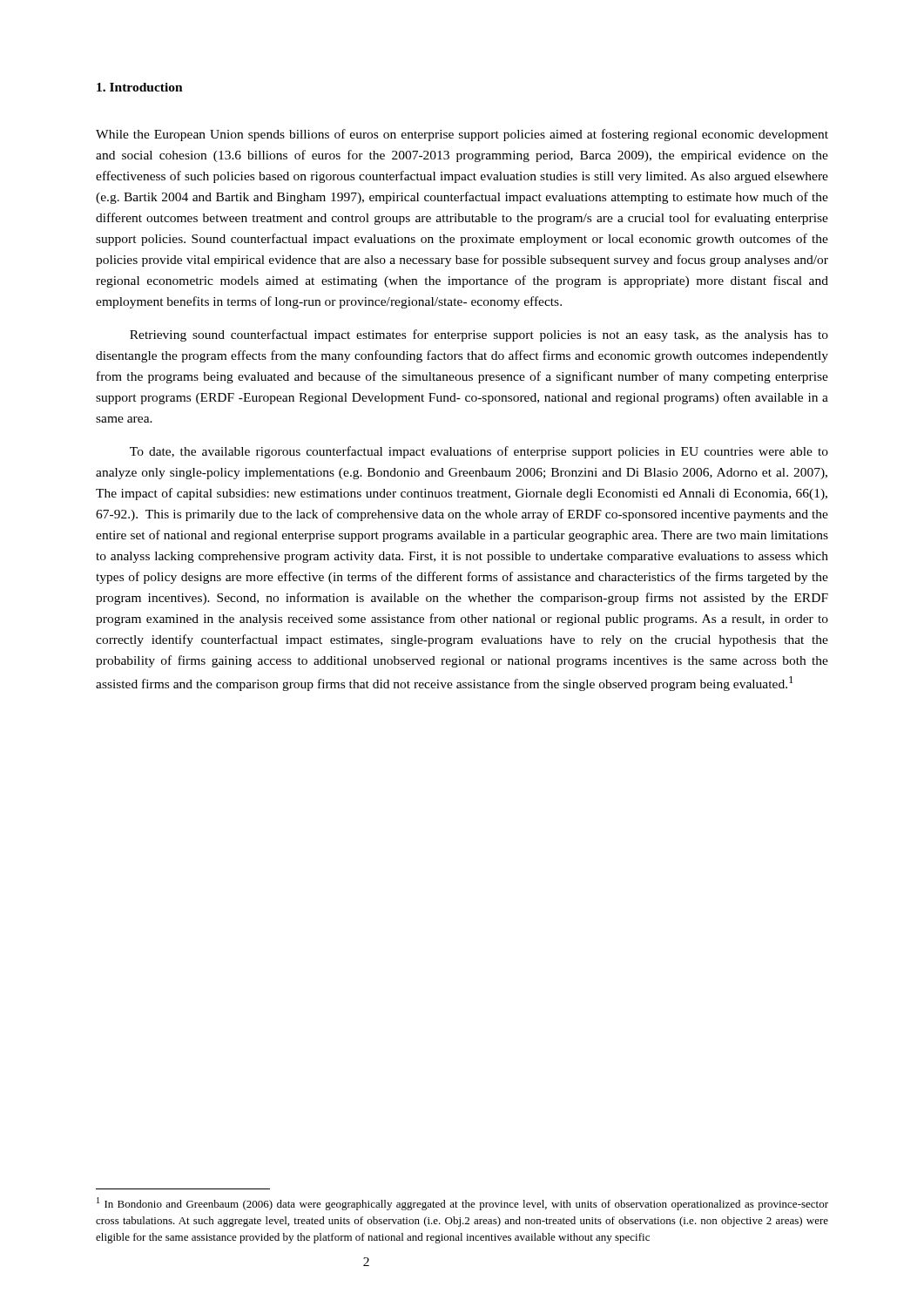
Task: Point to the passage starting "1. Introduction"
Action: [140, 87]
